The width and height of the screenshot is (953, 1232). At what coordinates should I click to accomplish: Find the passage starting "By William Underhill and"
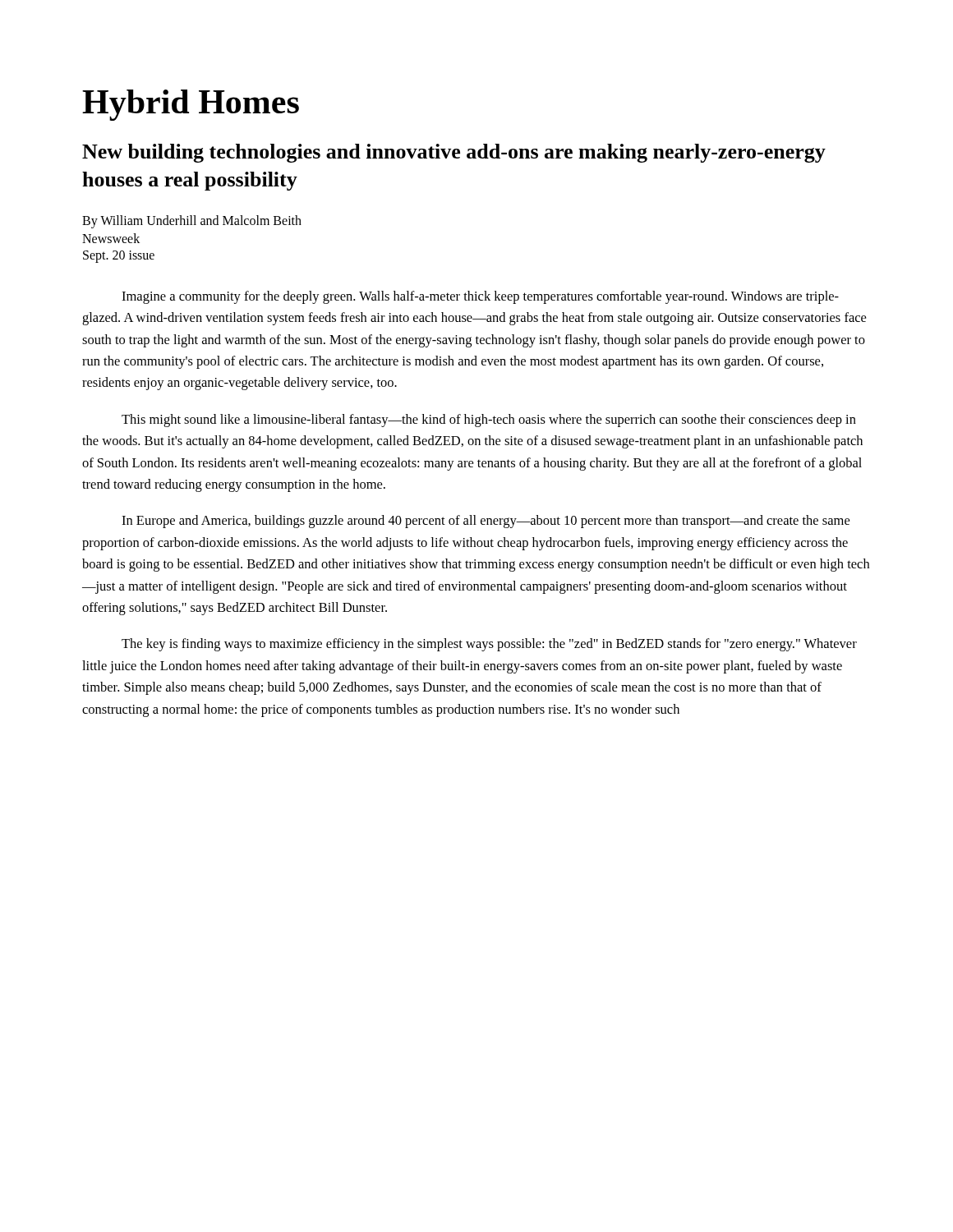192,222
